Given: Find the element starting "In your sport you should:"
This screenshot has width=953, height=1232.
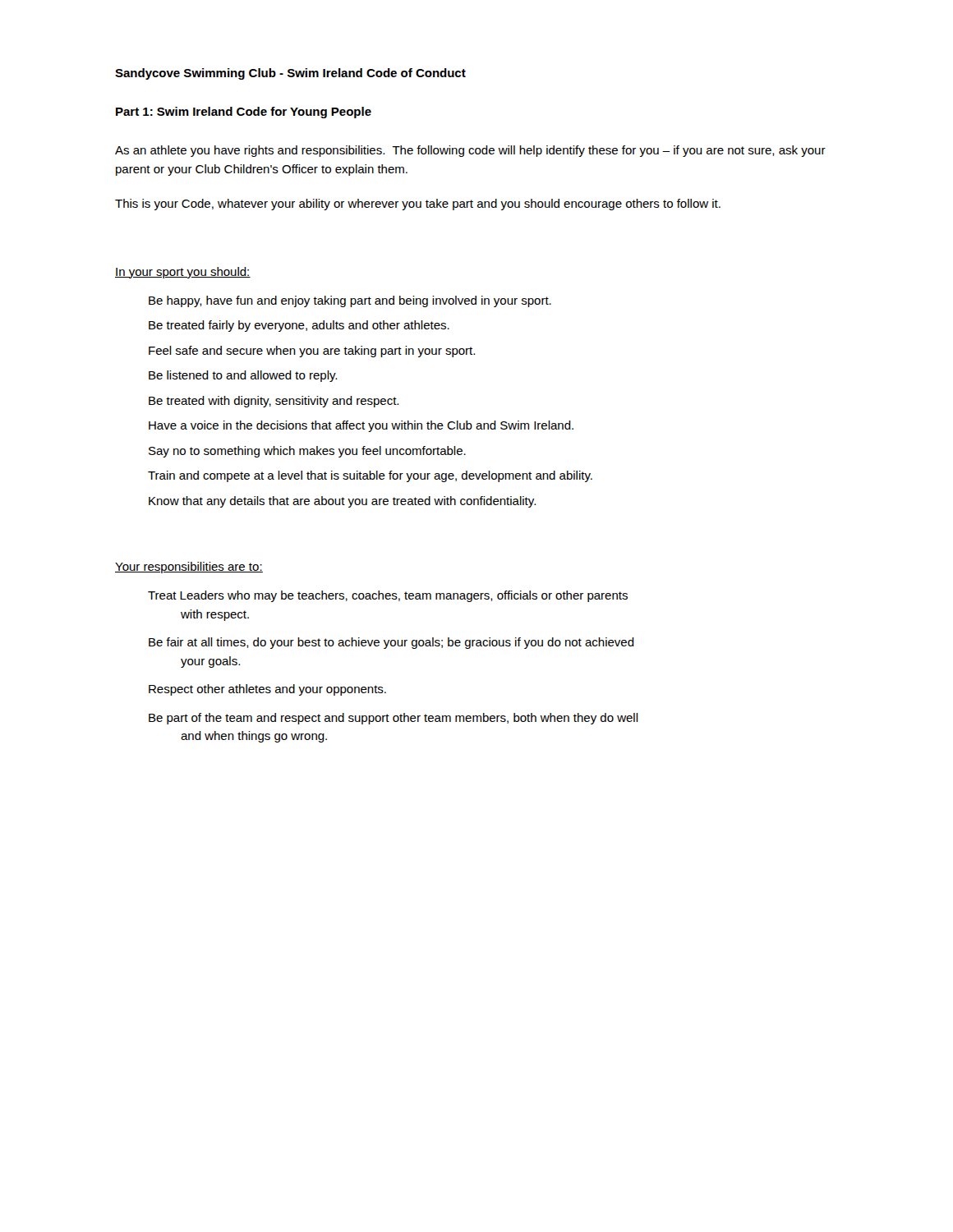Looking at the screenshot, I should point(182,271).
